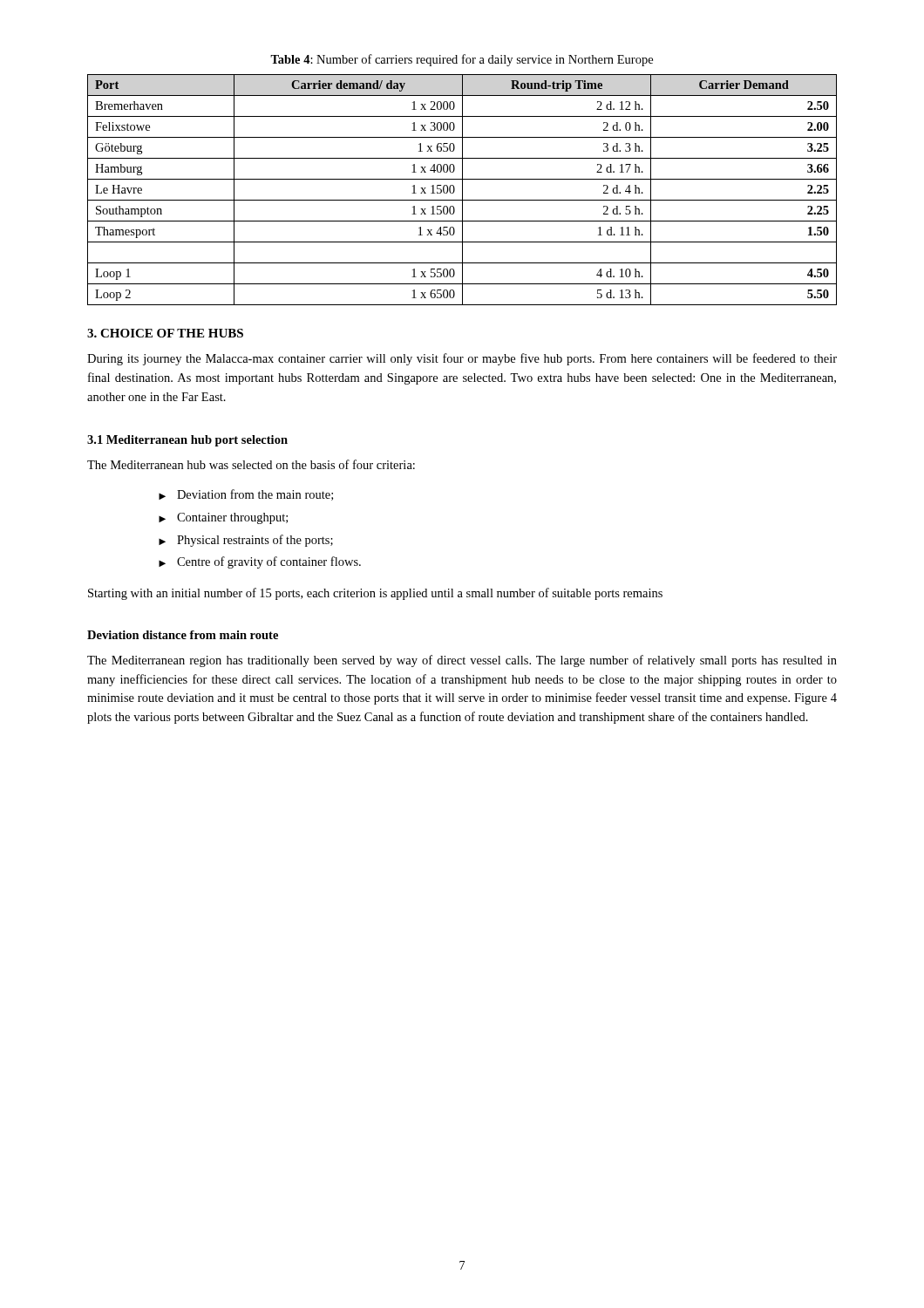The height and width of the screenshot is (1308, 924).
Task: Select the caption with the text "Table 4: Number"
Action: pos(462,59)
